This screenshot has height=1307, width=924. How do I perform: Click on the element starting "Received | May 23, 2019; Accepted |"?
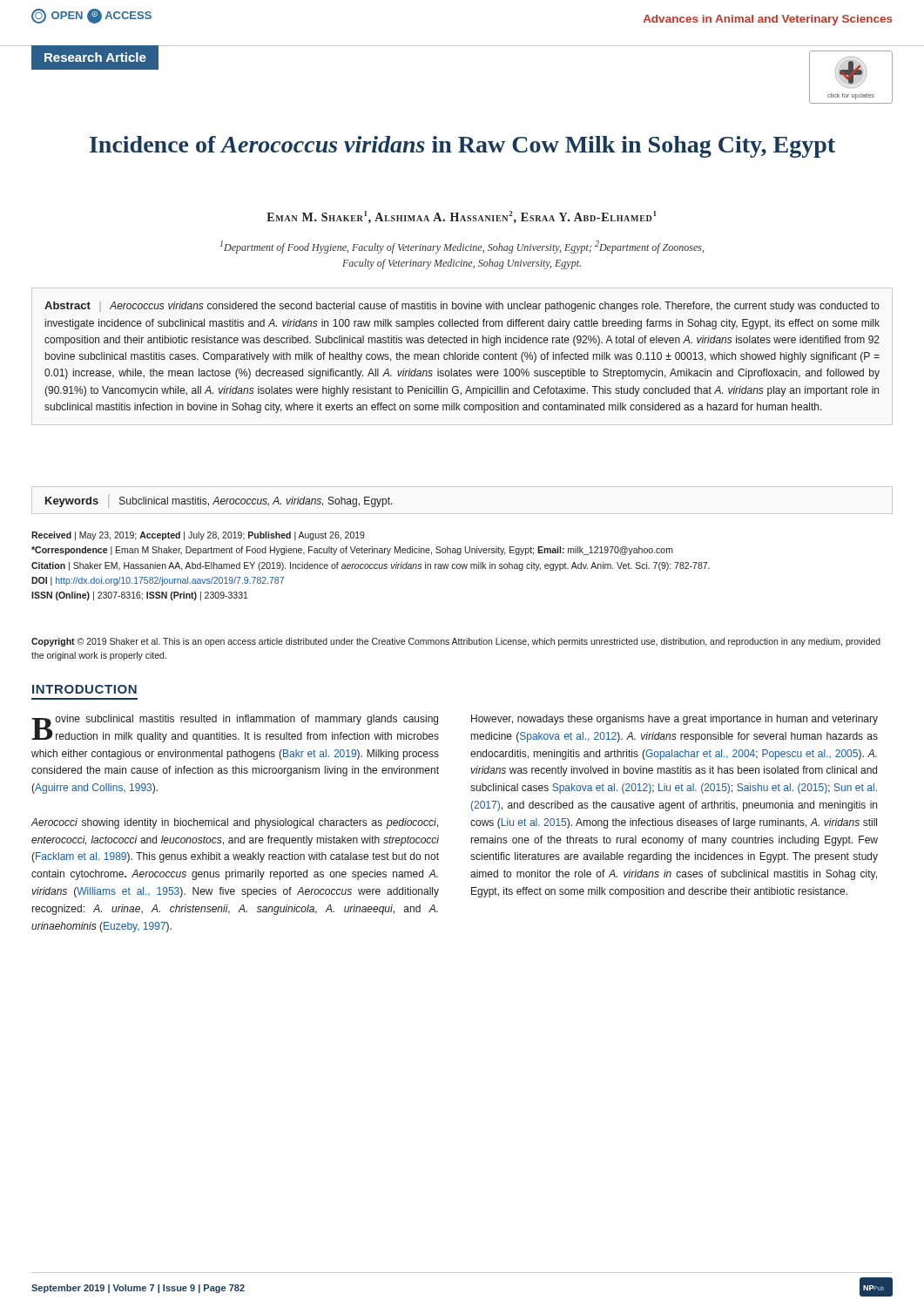tap(371, 565)
